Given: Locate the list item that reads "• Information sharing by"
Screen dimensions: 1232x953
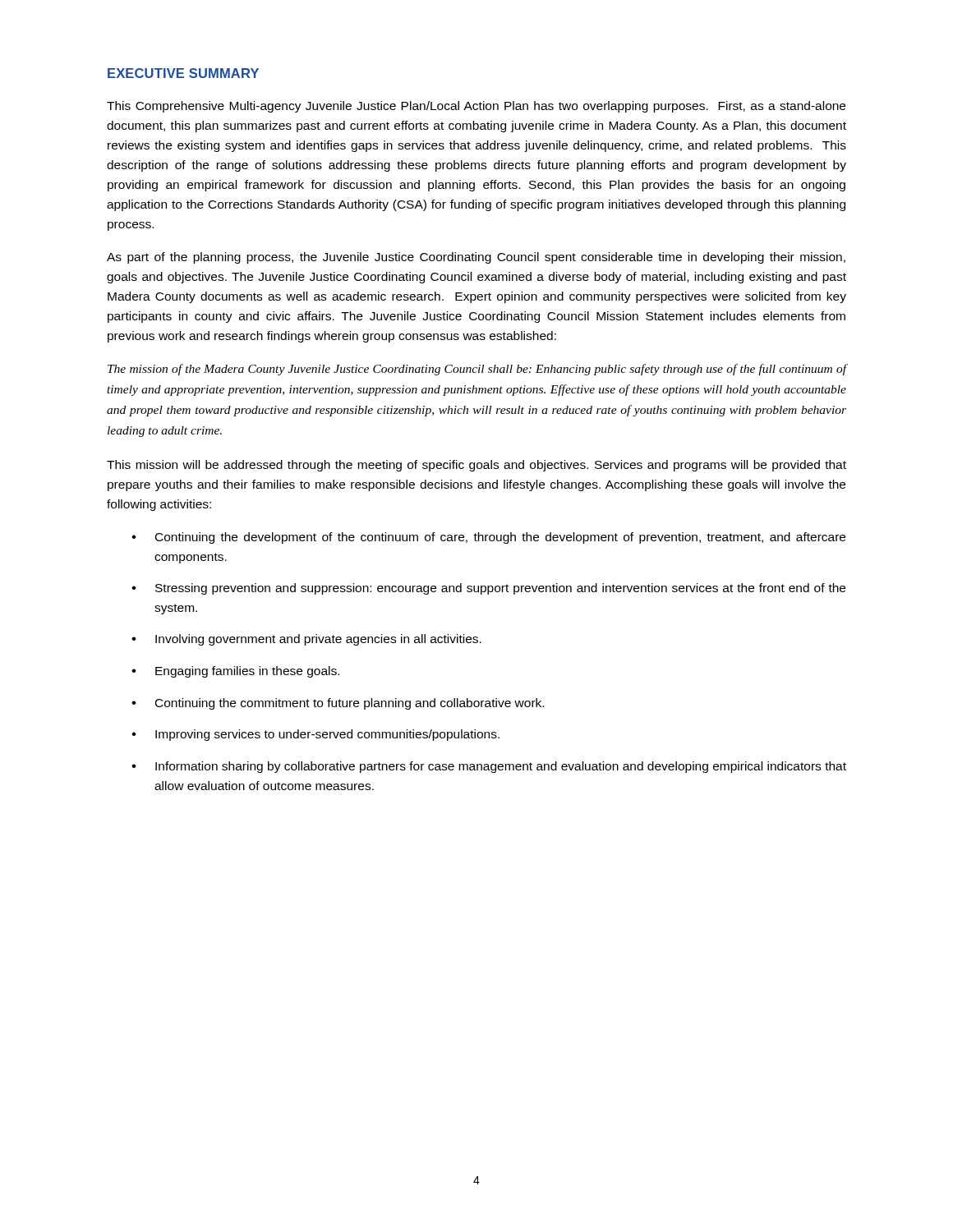Looking at the screenshot, I should 489,776.
